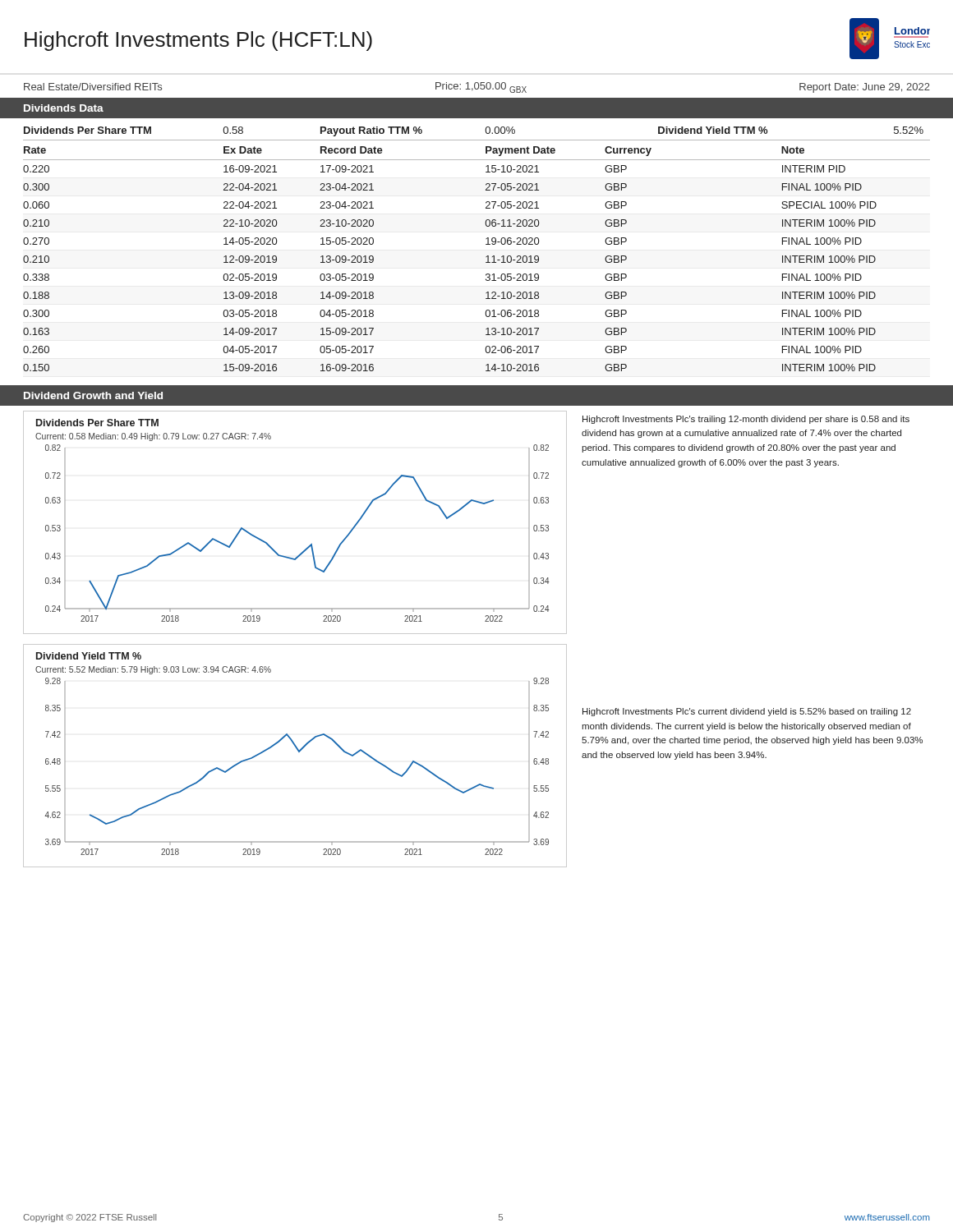Point to the block beginning "Highcroft Investments Plc's trailing"

[x=746, y=441]
